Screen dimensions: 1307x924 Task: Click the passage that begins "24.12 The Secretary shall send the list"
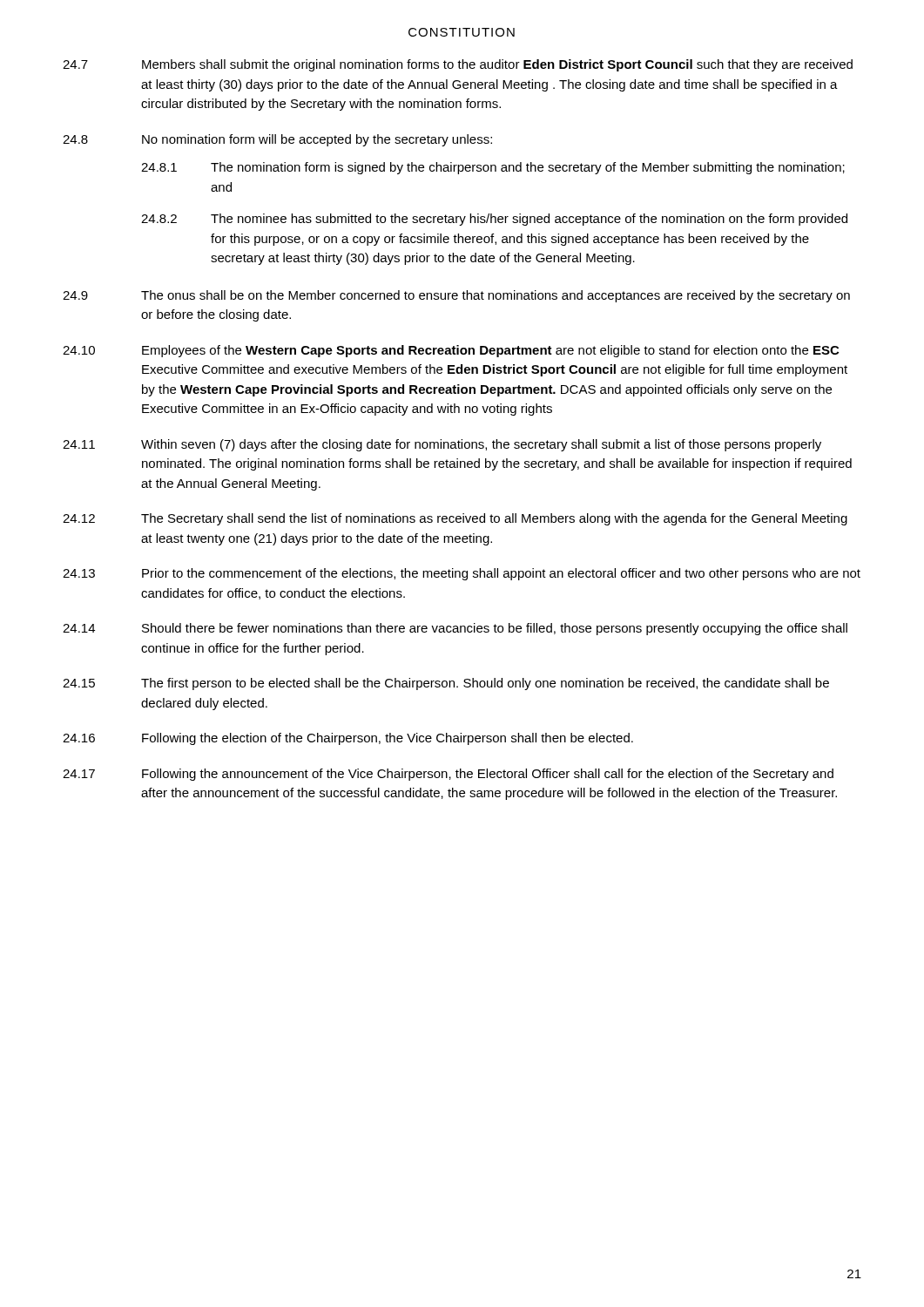pyautogui.click(x=462, y=528)
